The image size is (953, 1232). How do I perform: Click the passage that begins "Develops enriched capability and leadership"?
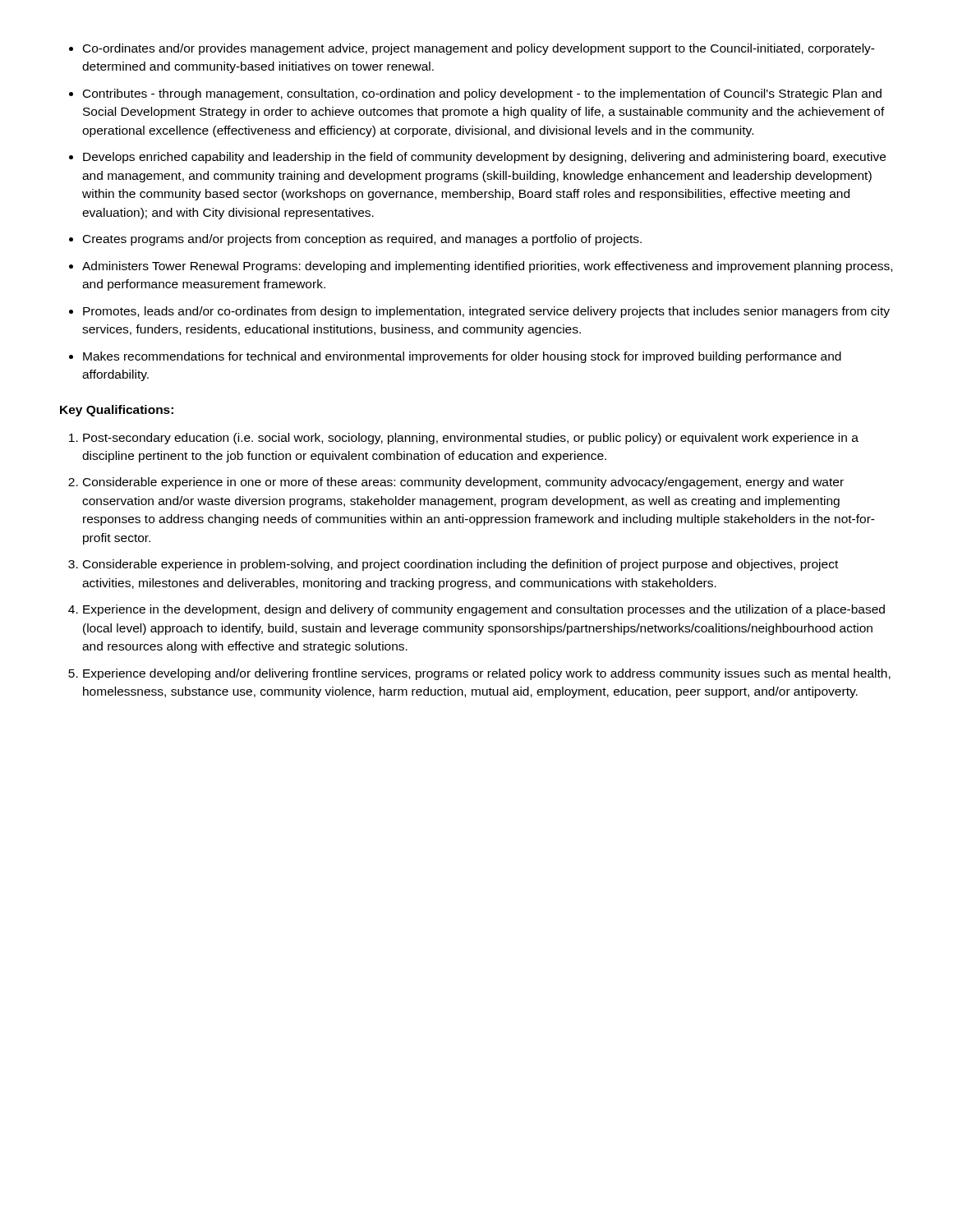(488, 185)
